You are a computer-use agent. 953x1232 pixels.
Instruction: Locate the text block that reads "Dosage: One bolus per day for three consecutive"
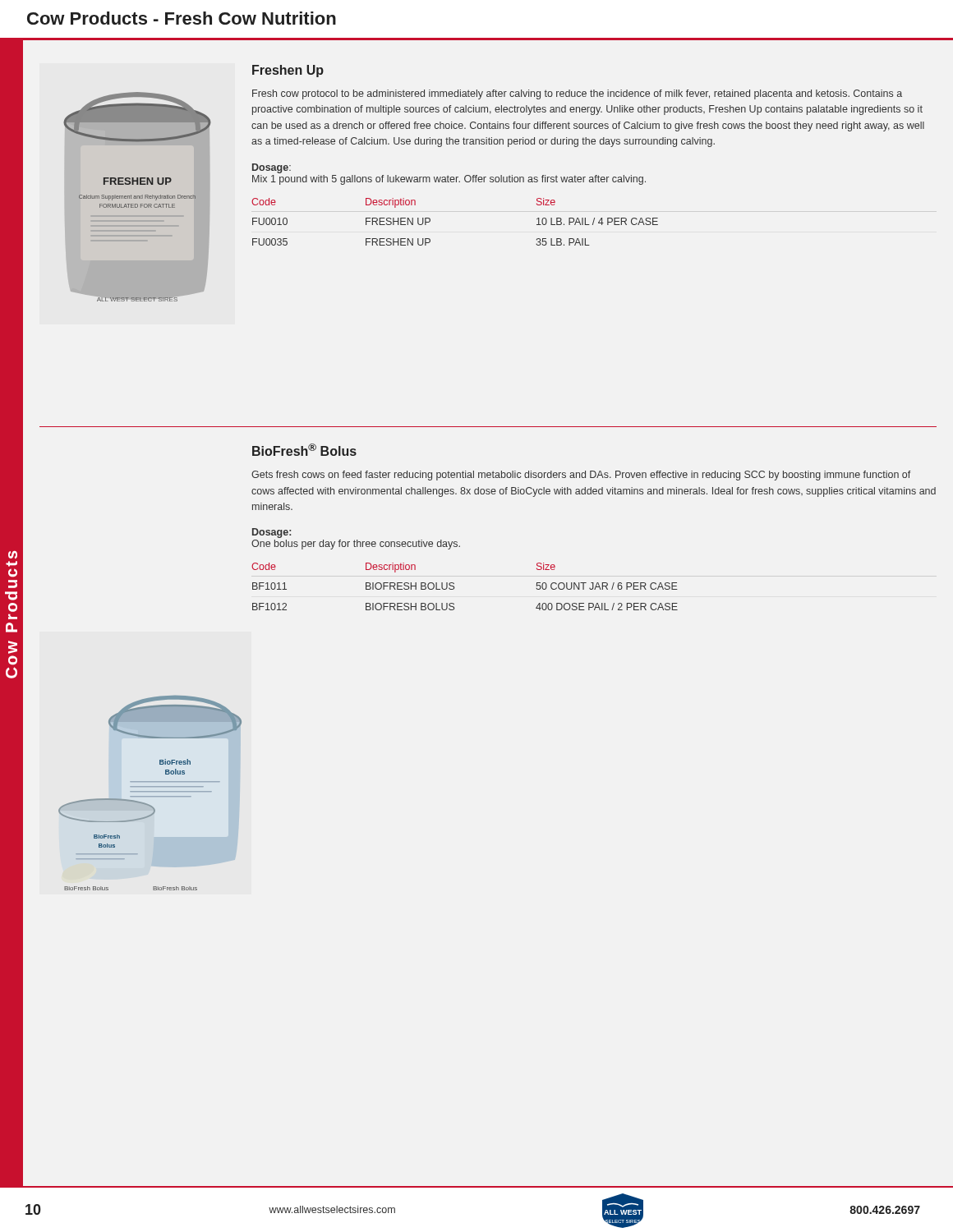tap(356, 538)
